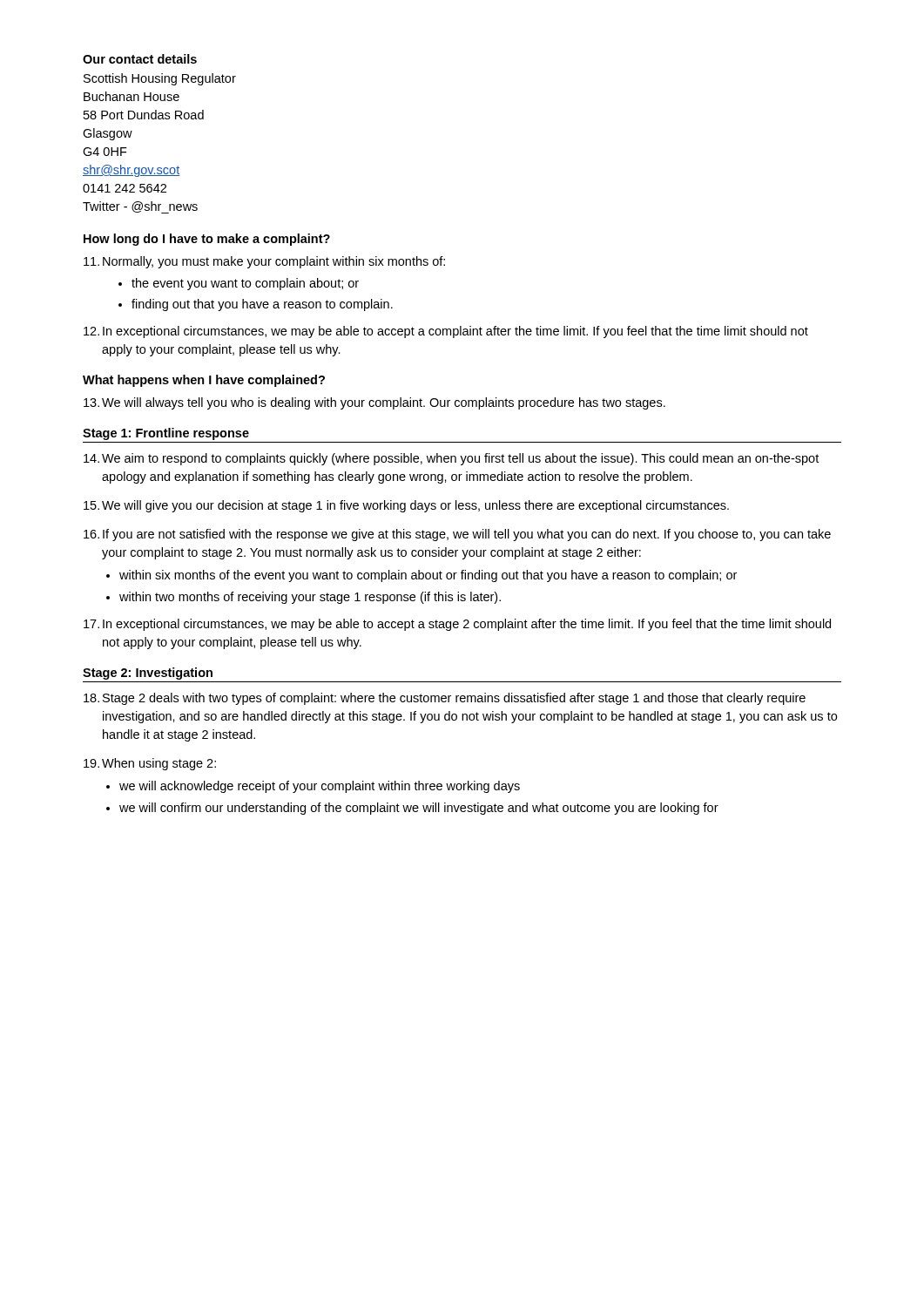Navigate to the element starting "11. Normally, you must make"
This screenshot has width=924, height=1307.
264,262
